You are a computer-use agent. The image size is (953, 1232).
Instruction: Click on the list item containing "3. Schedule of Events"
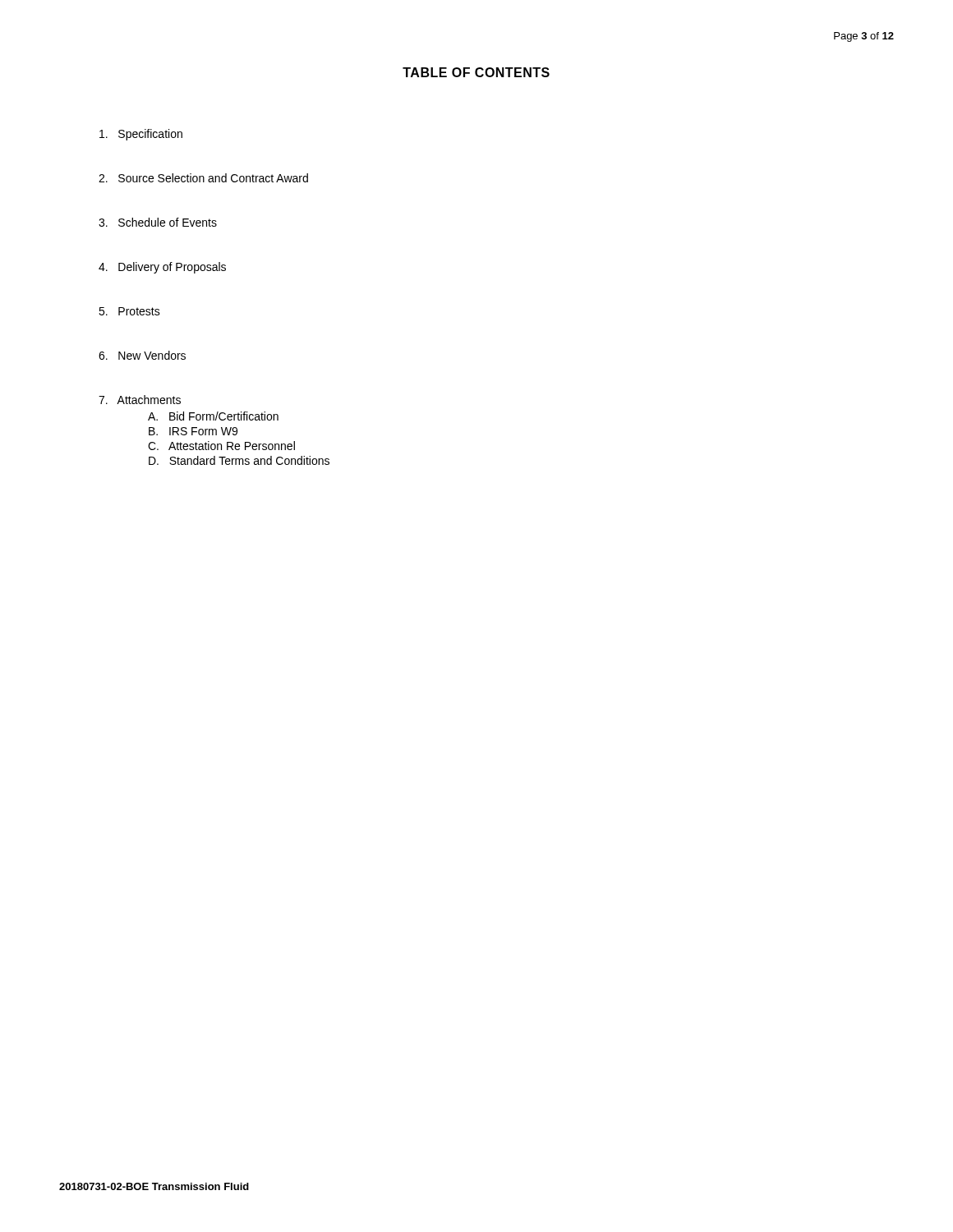click(158, 223)
